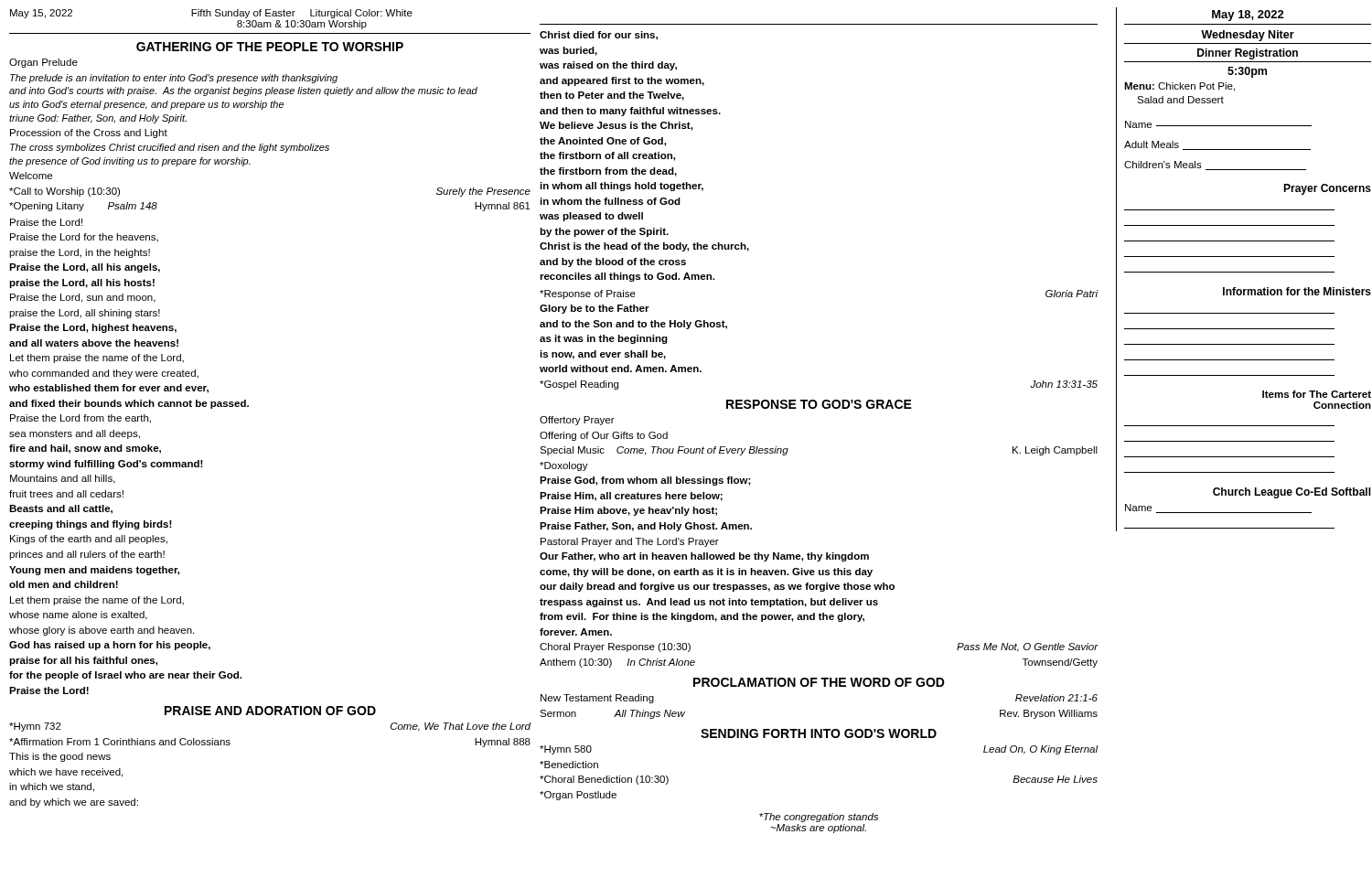Select the text with the text "Response of Praise Gloria Patri"
Viewport: 1372px width, 888px height.
point(582,294)
